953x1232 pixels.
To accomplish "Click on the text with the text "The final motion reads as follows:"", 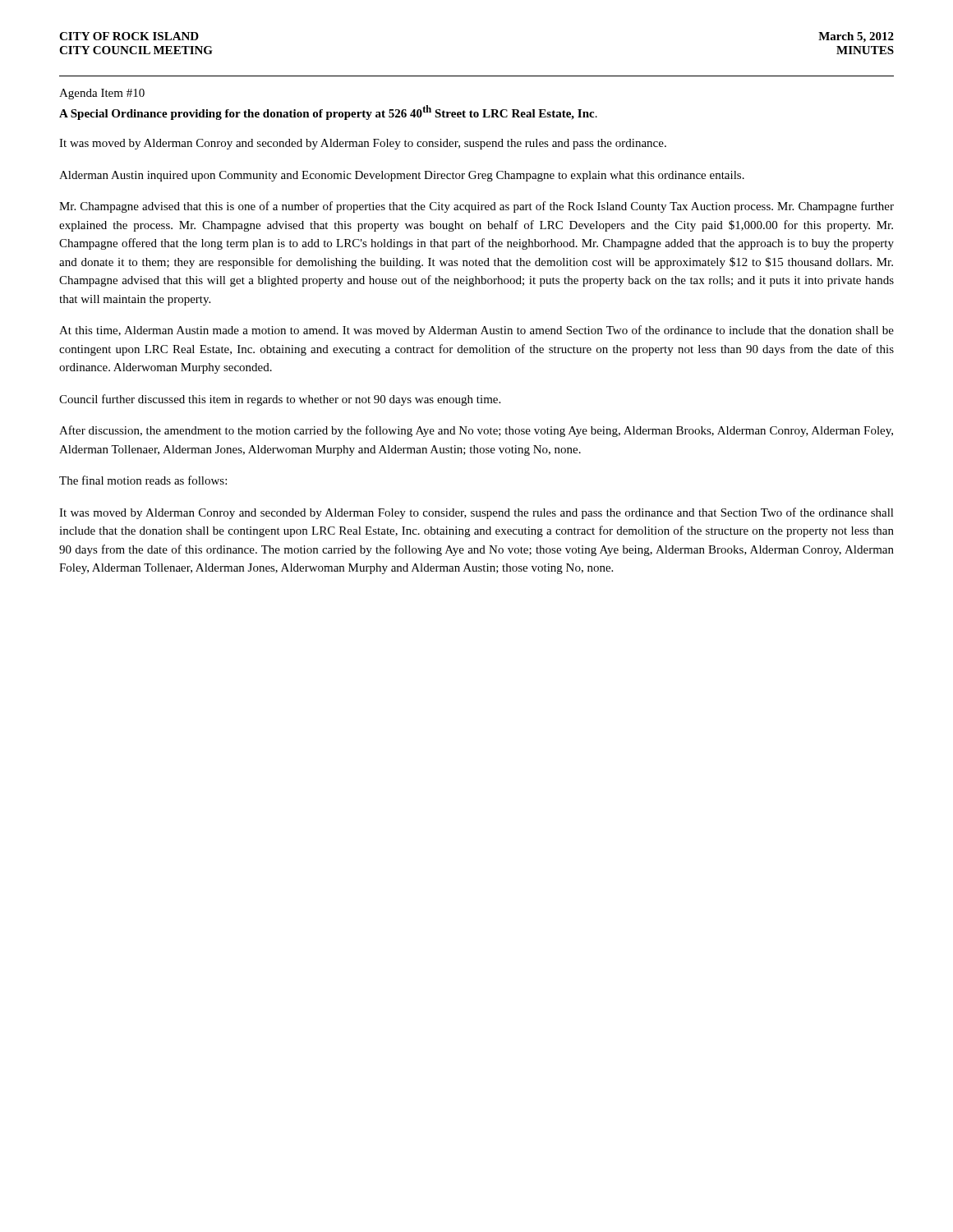I will [x=144, y=480].
